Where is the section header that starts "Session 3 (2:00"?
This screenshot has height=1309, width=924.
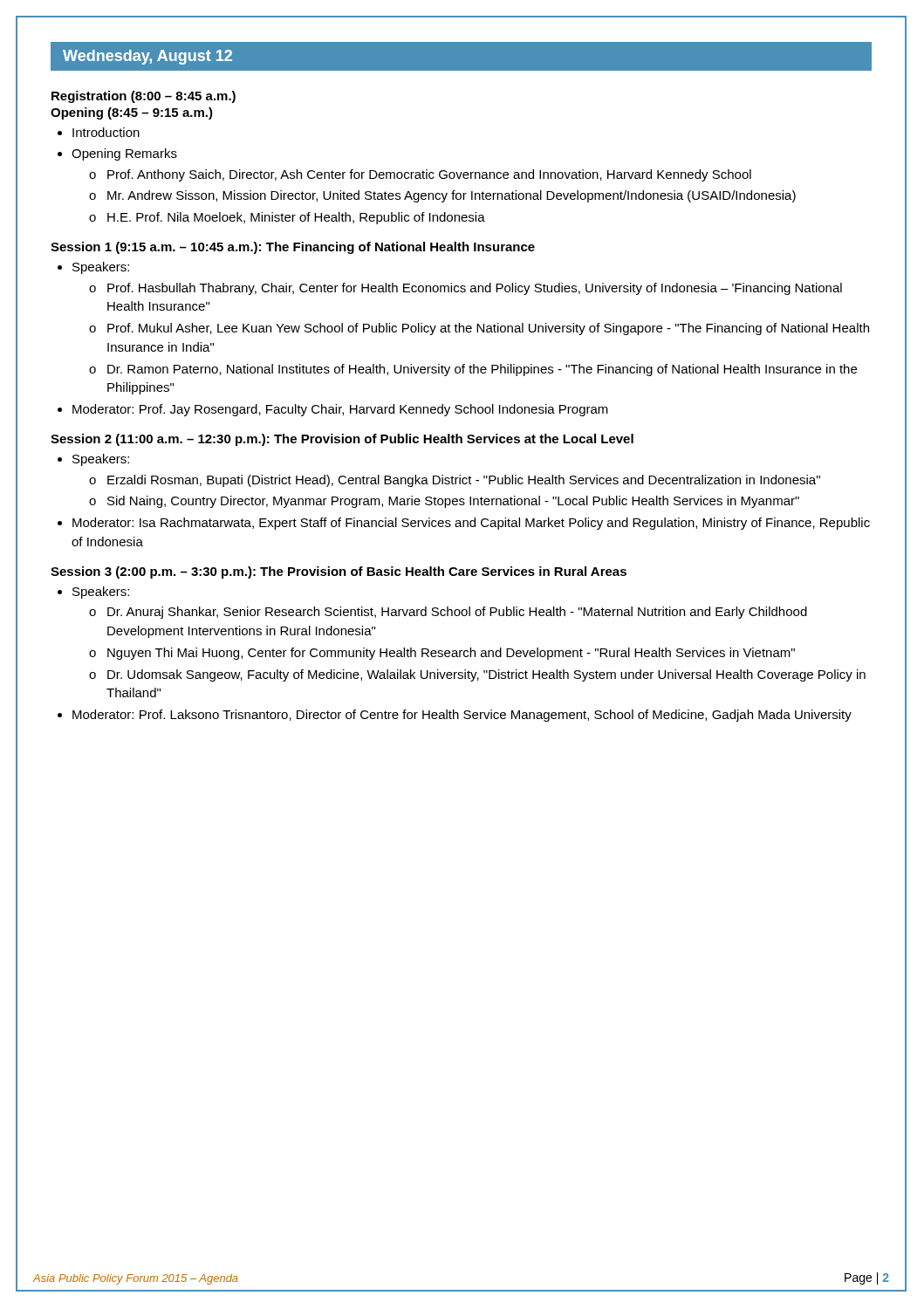[x=339, y=571]
